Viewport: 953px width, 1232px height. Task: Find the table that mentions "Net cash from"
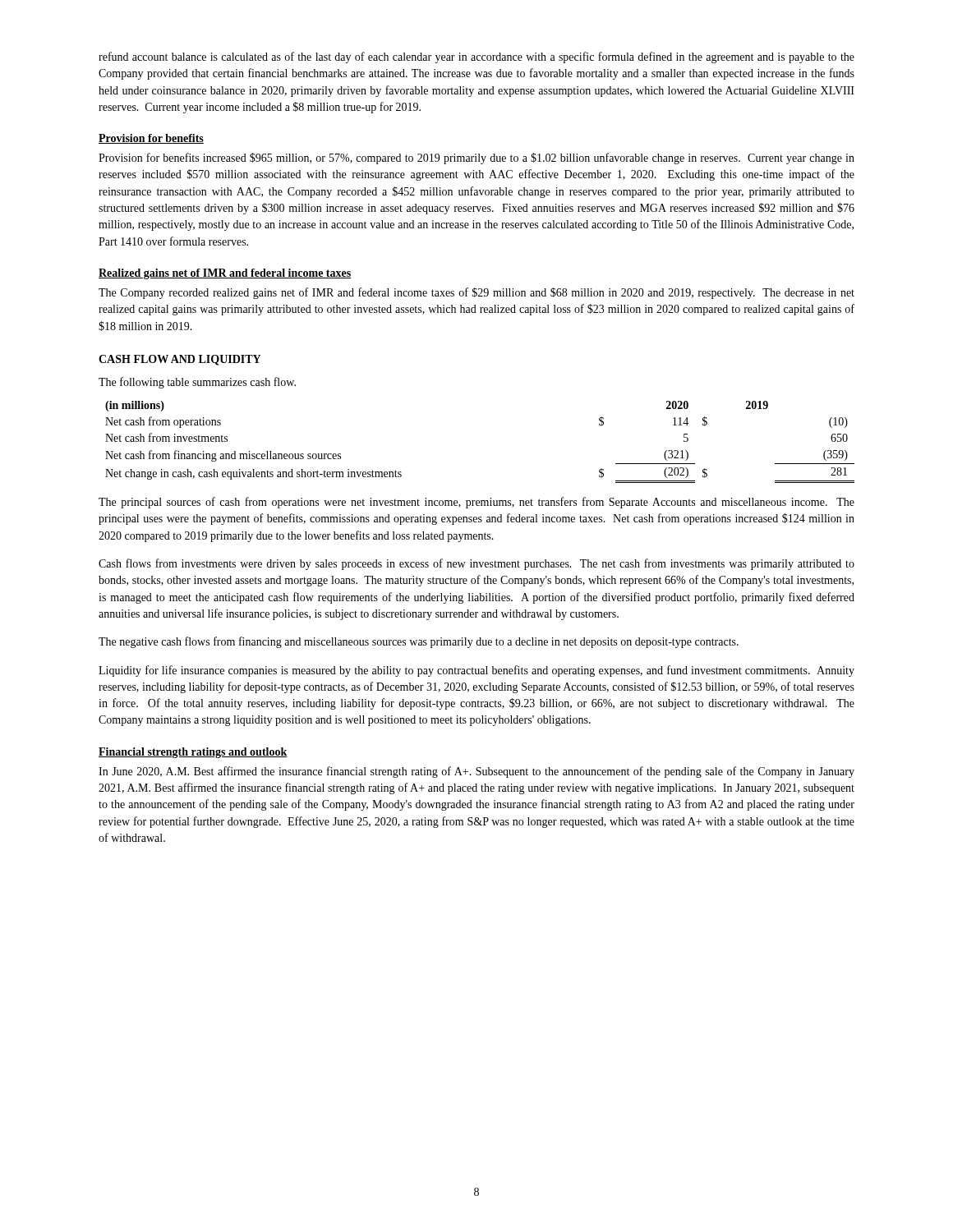(476, 440)
